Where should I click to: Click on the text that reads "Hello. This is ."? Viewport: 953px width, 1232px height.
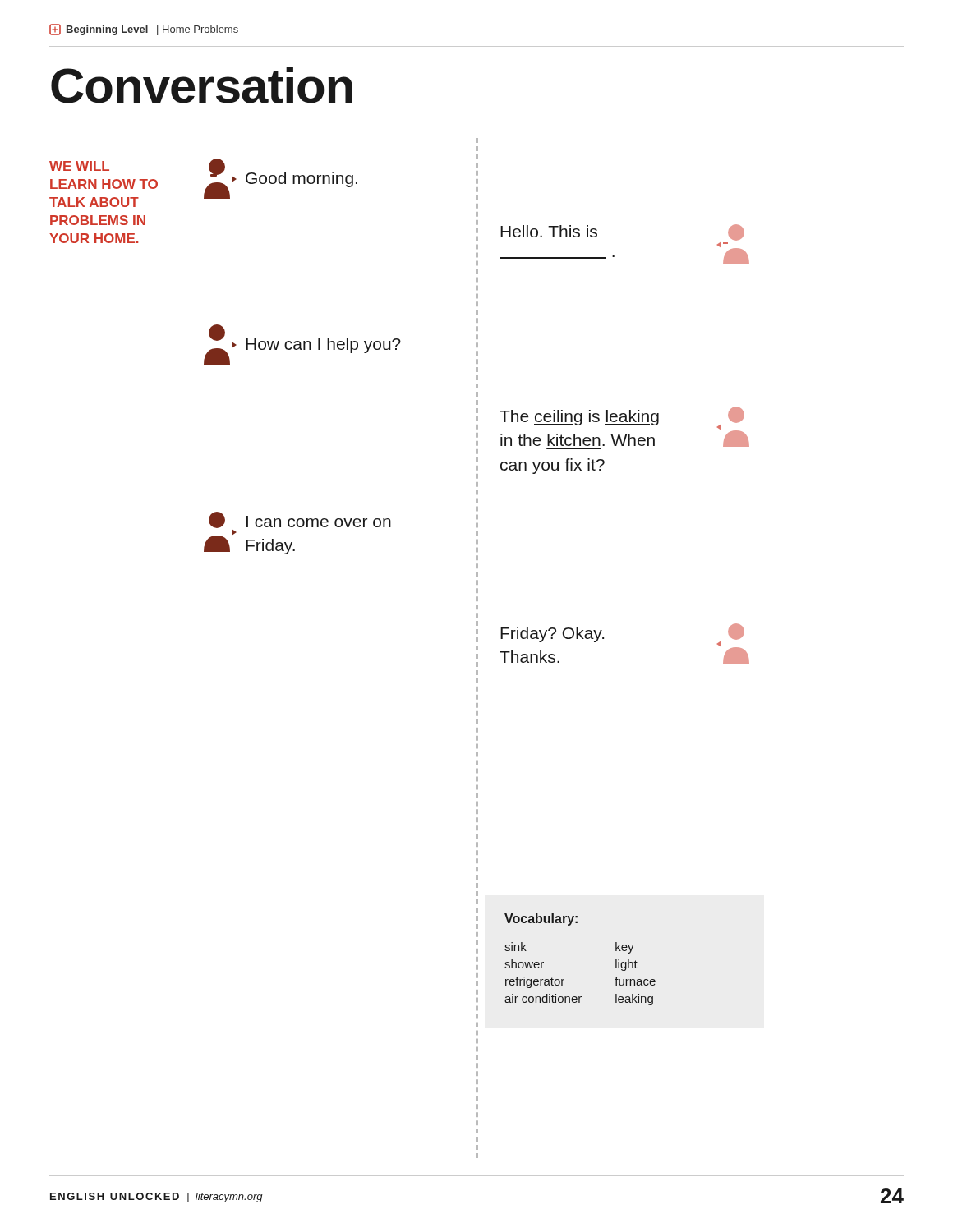(x=558, y=241)
